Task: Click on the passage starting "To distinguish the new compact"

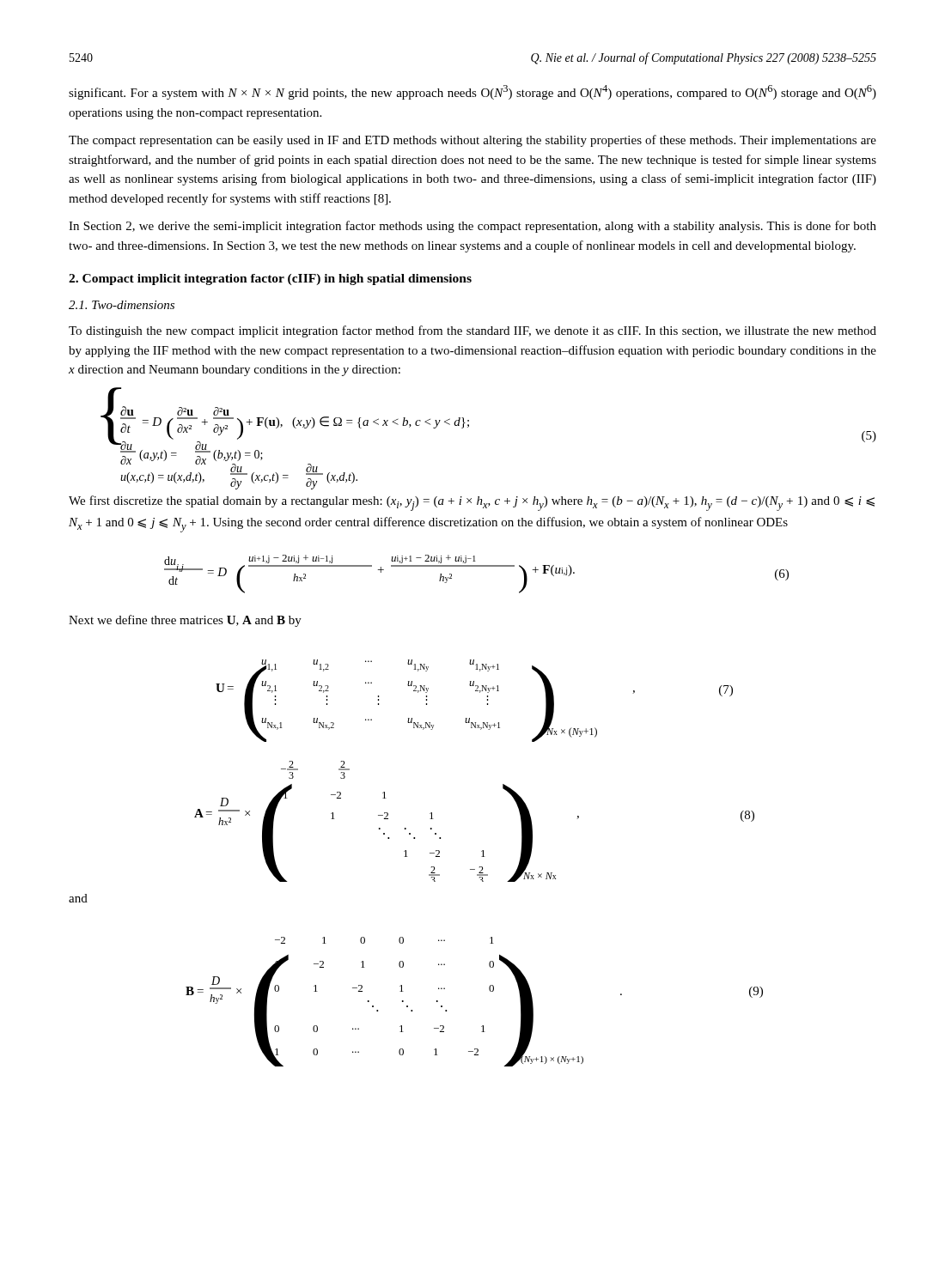Action: [472, 350]
